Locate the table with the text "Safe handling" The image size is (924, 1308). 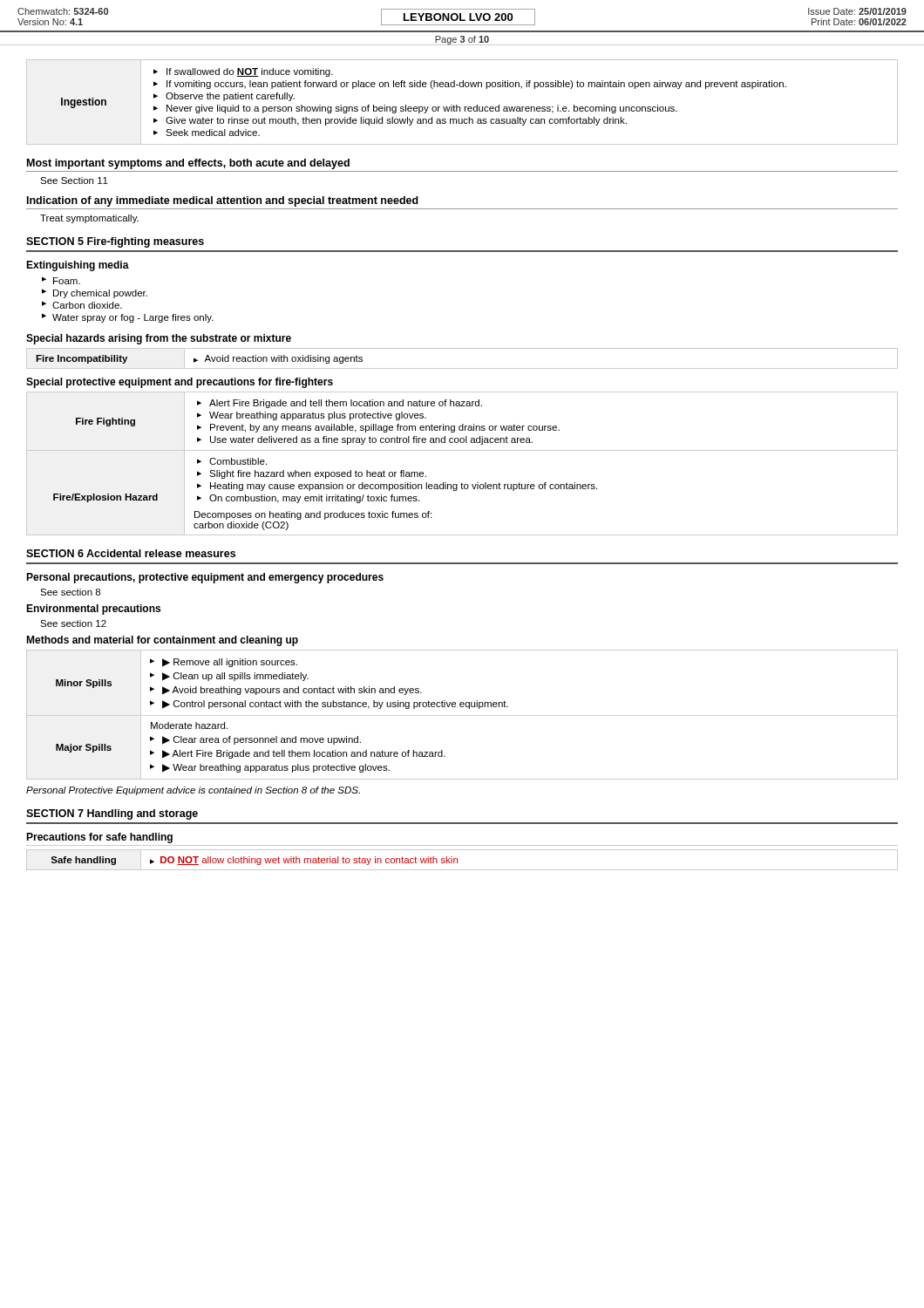tap(462, 860)
